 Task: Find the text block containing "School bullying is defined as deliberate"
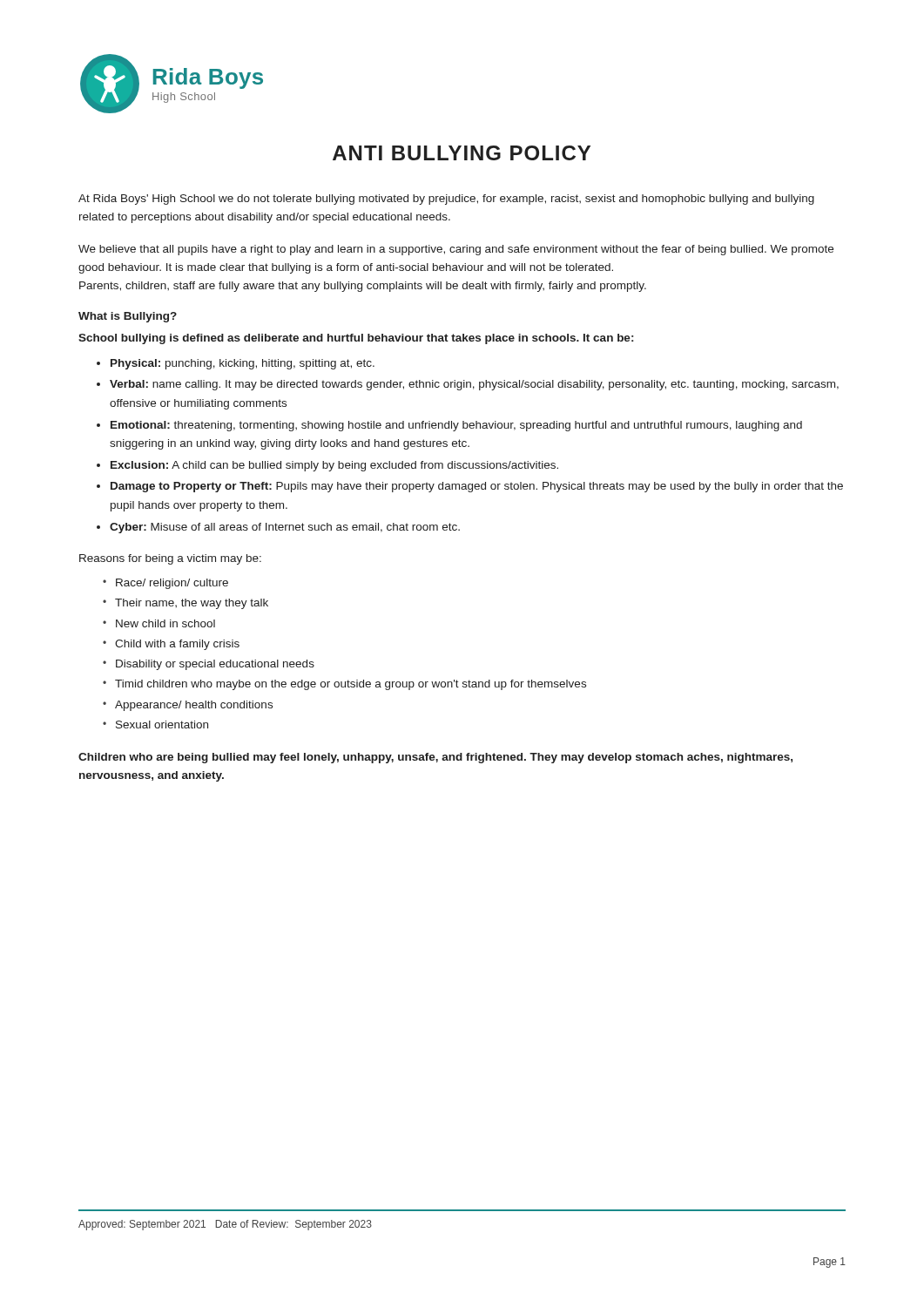(356, 337)
